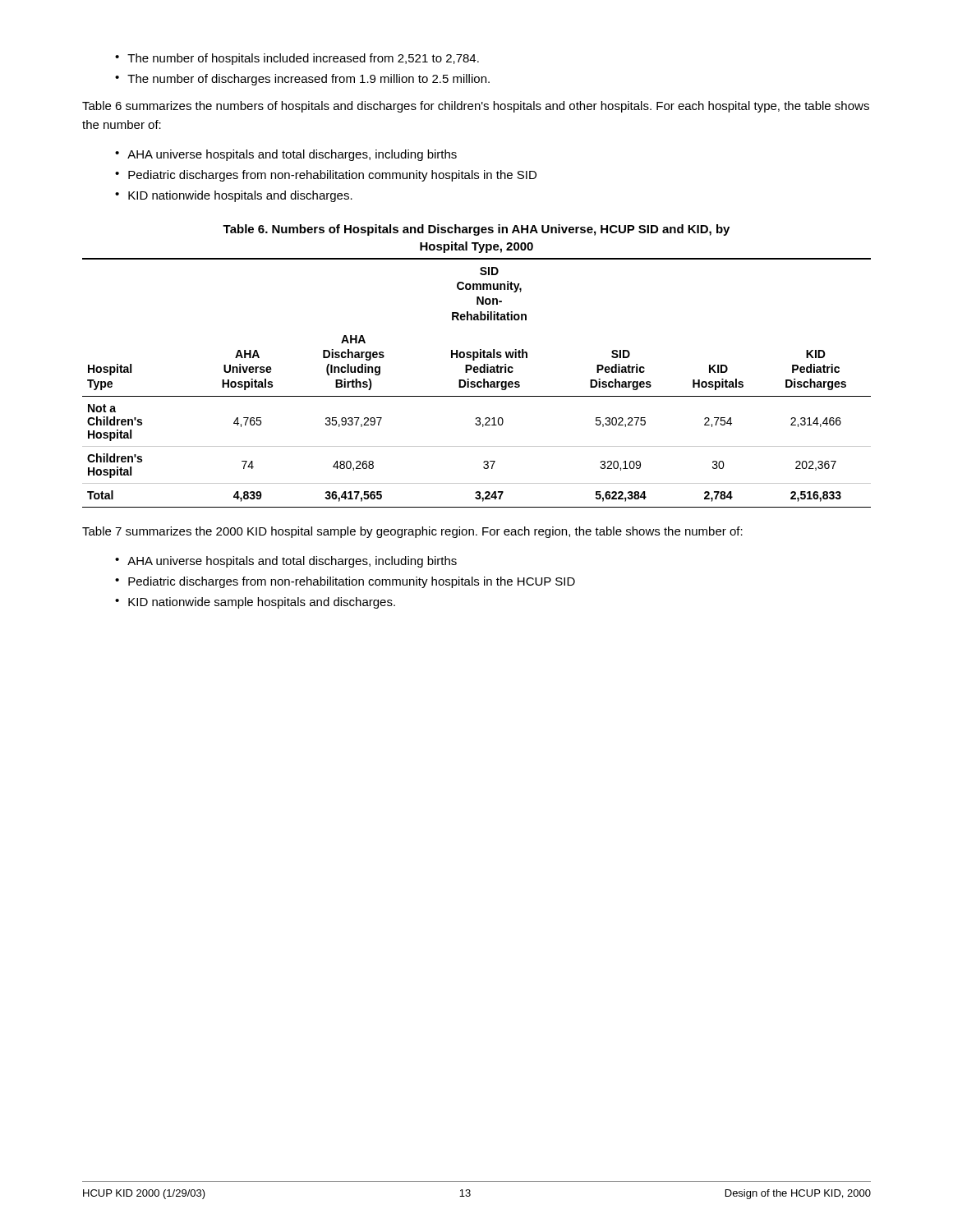Select the table that reads "SID Community, Non- Rehabilitation"
This screenshot has height=1232, width=953.
[476, 383]
